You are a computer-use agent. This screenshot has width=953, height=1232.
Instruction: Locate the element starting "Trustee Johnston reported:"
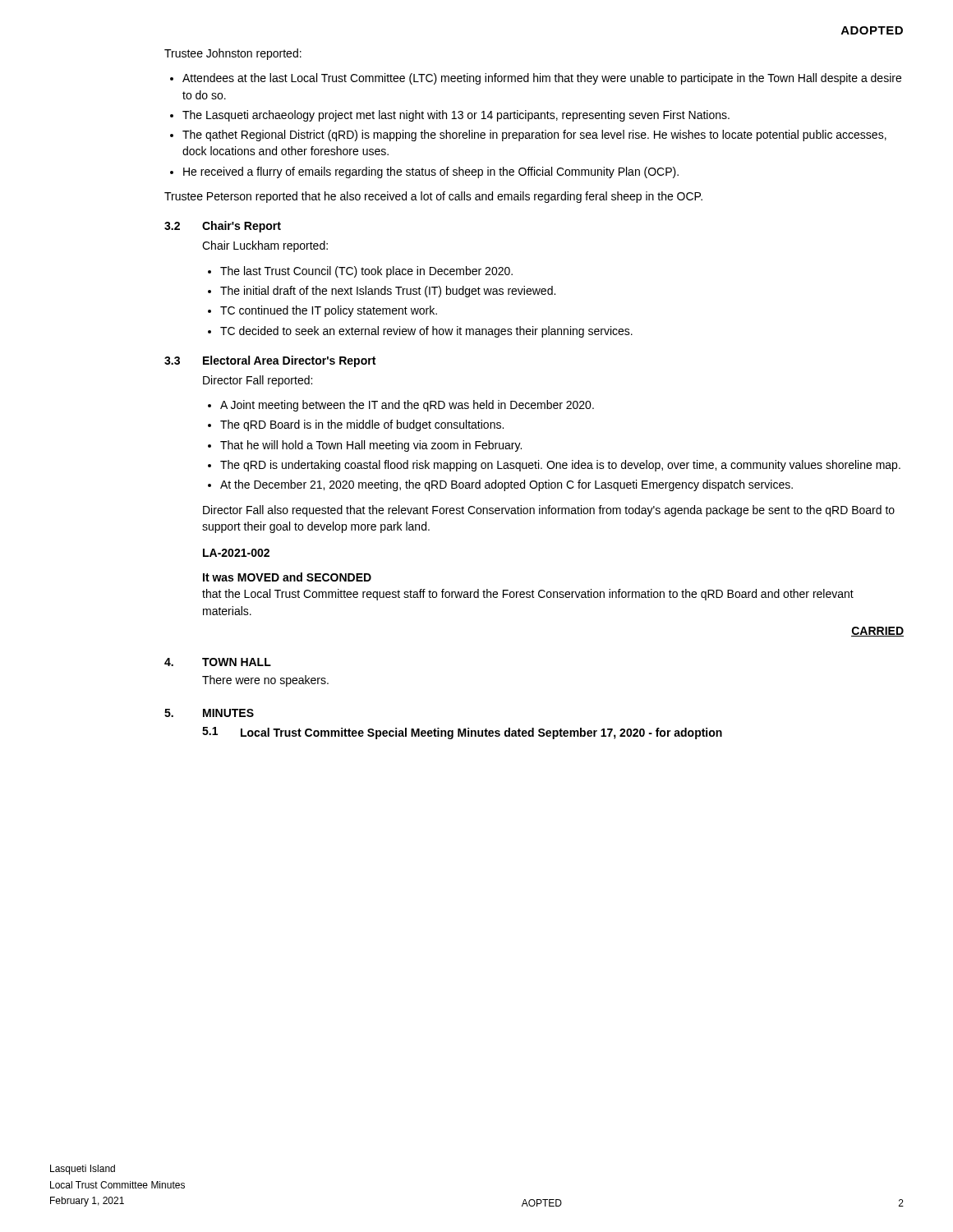[x=233, y=53]
